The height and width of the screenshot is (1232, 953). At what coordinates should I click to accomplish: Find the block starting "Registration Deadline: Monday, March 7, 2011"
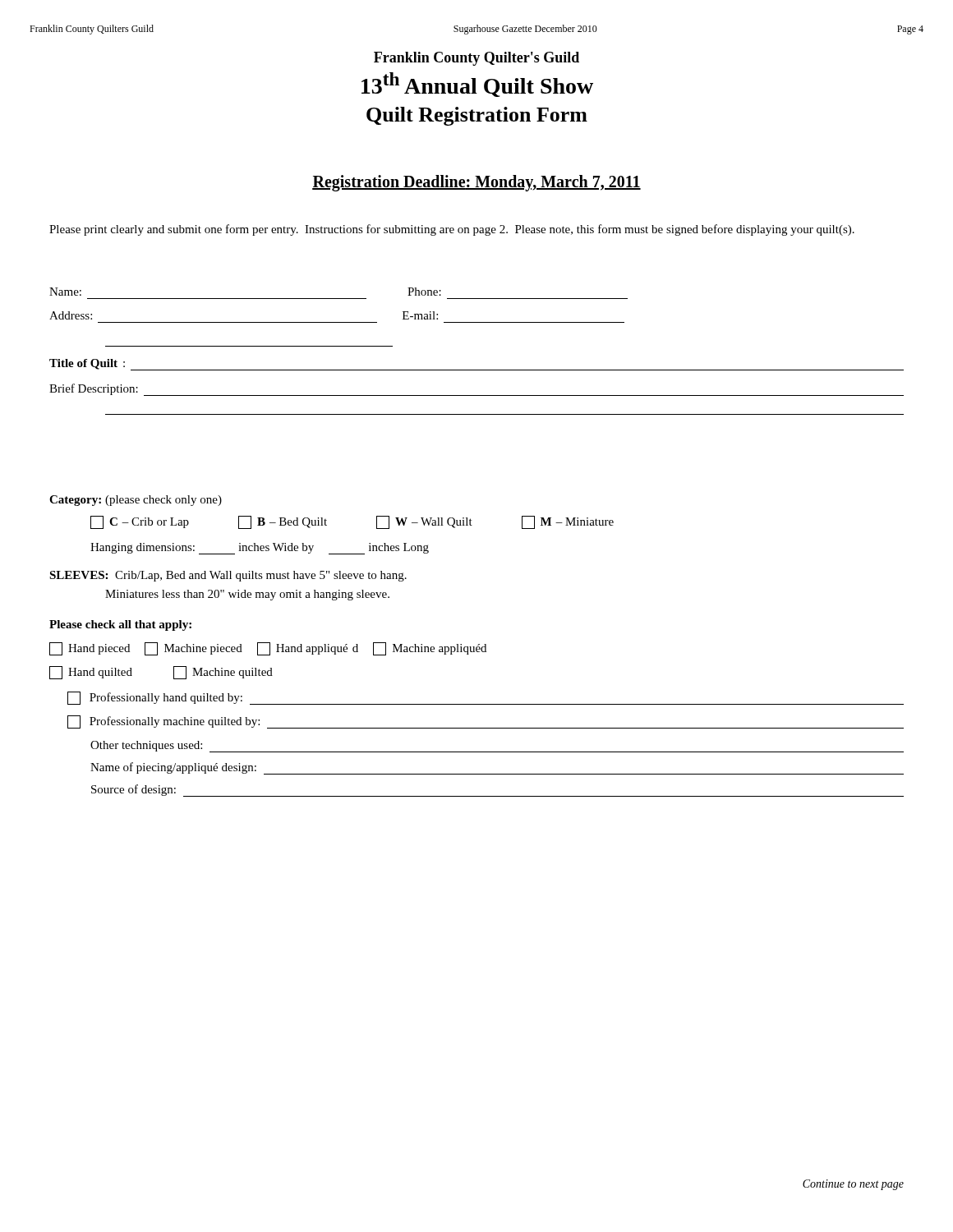(x=476, y=182)
